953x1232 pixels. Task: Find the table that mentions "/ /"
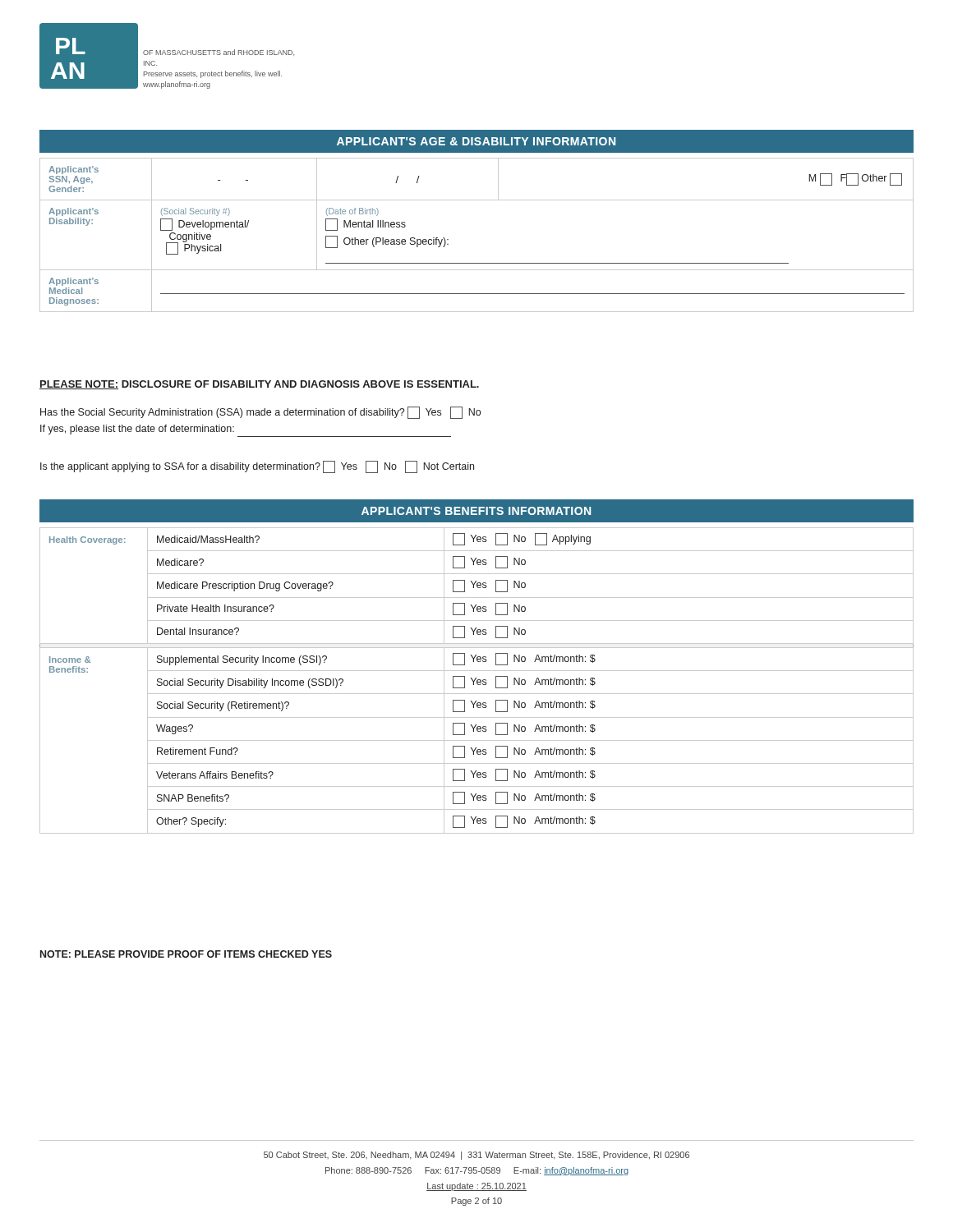(x=476, y=235)
